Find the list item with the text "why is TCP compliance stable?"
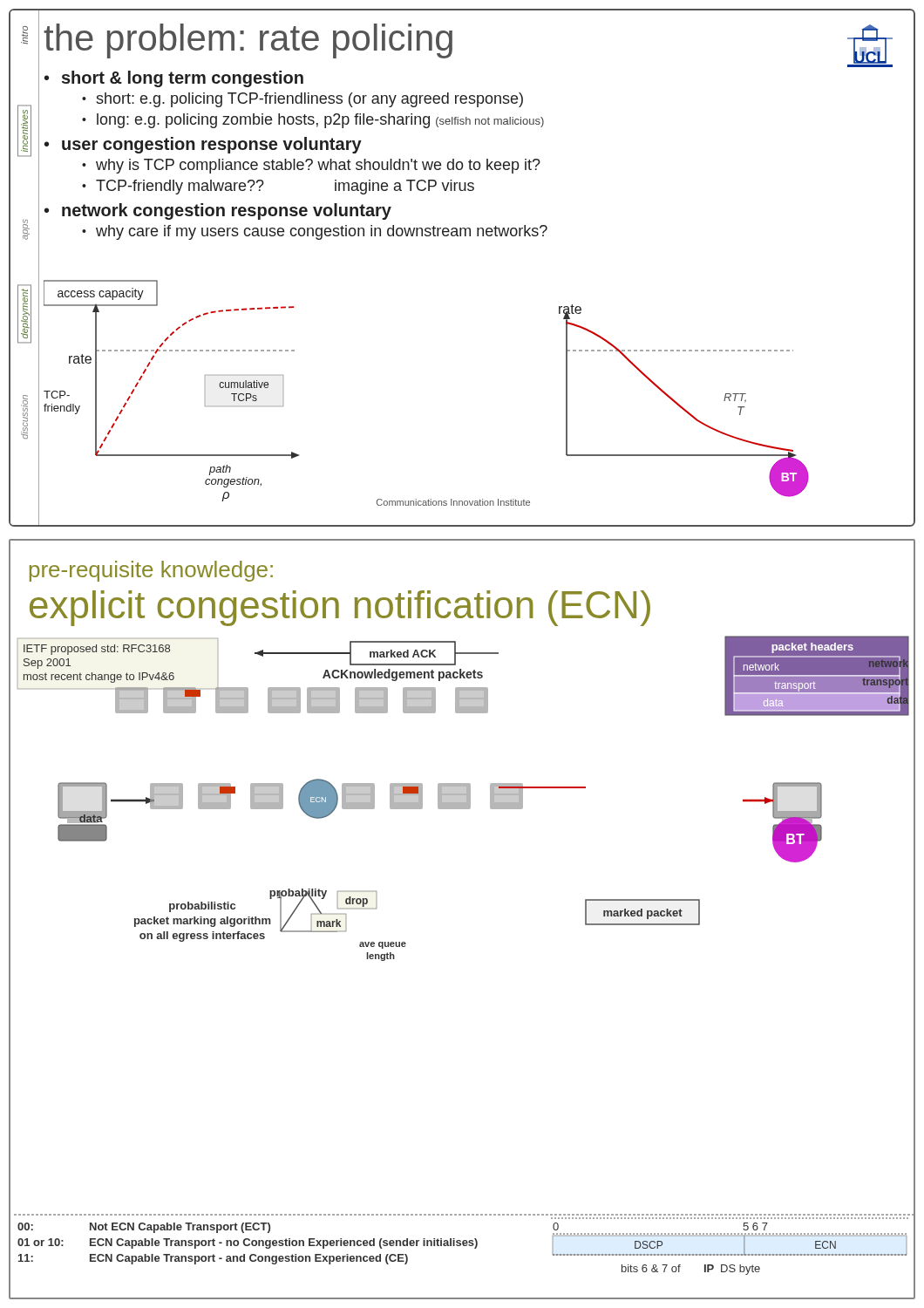Viewport: 924px width, 1308px height. 318,165
